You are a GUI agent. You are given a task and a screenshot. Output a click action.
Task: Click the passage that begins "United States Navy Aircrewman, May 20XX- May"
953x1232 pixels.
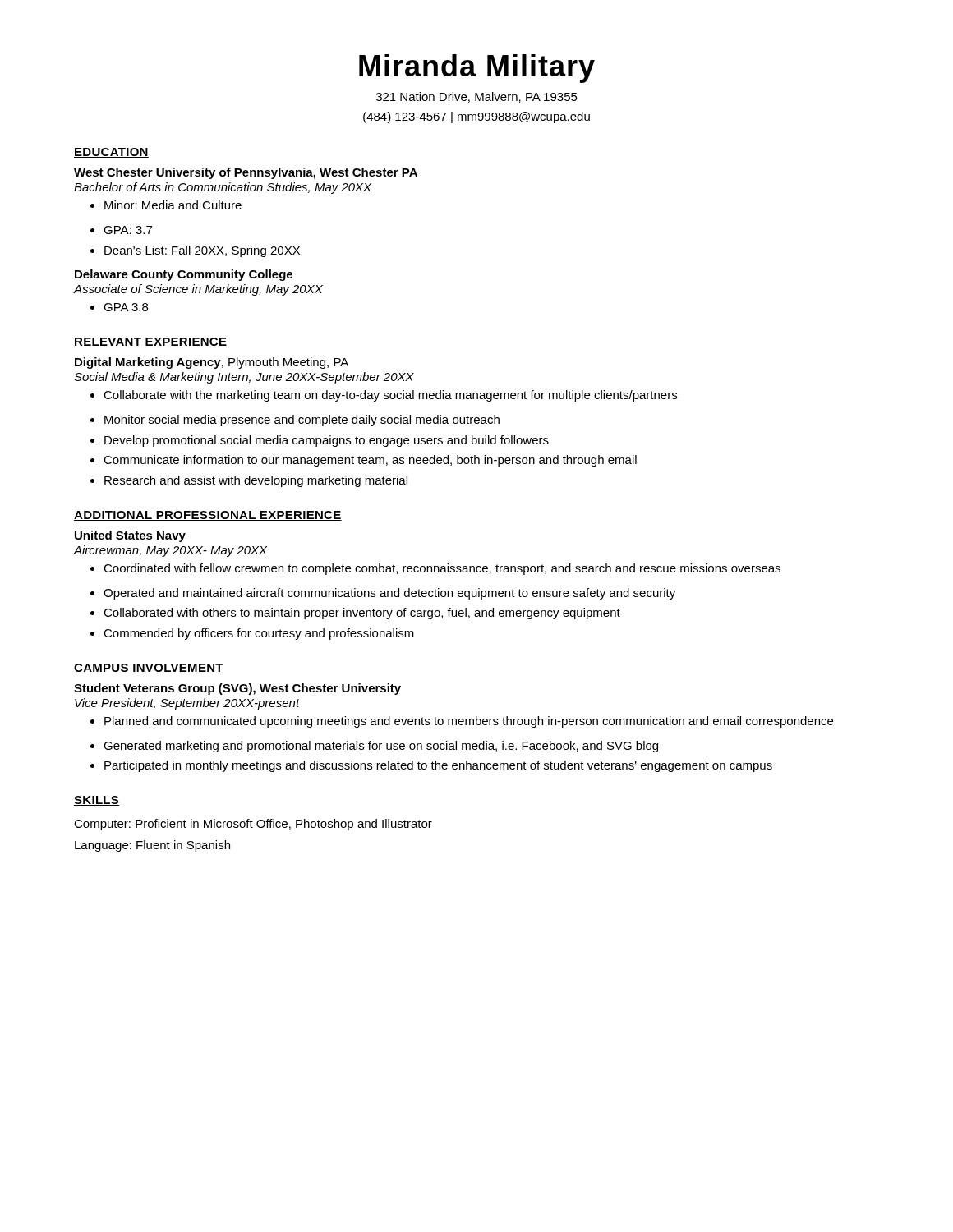pyautogui.click(x=130, y=536)
